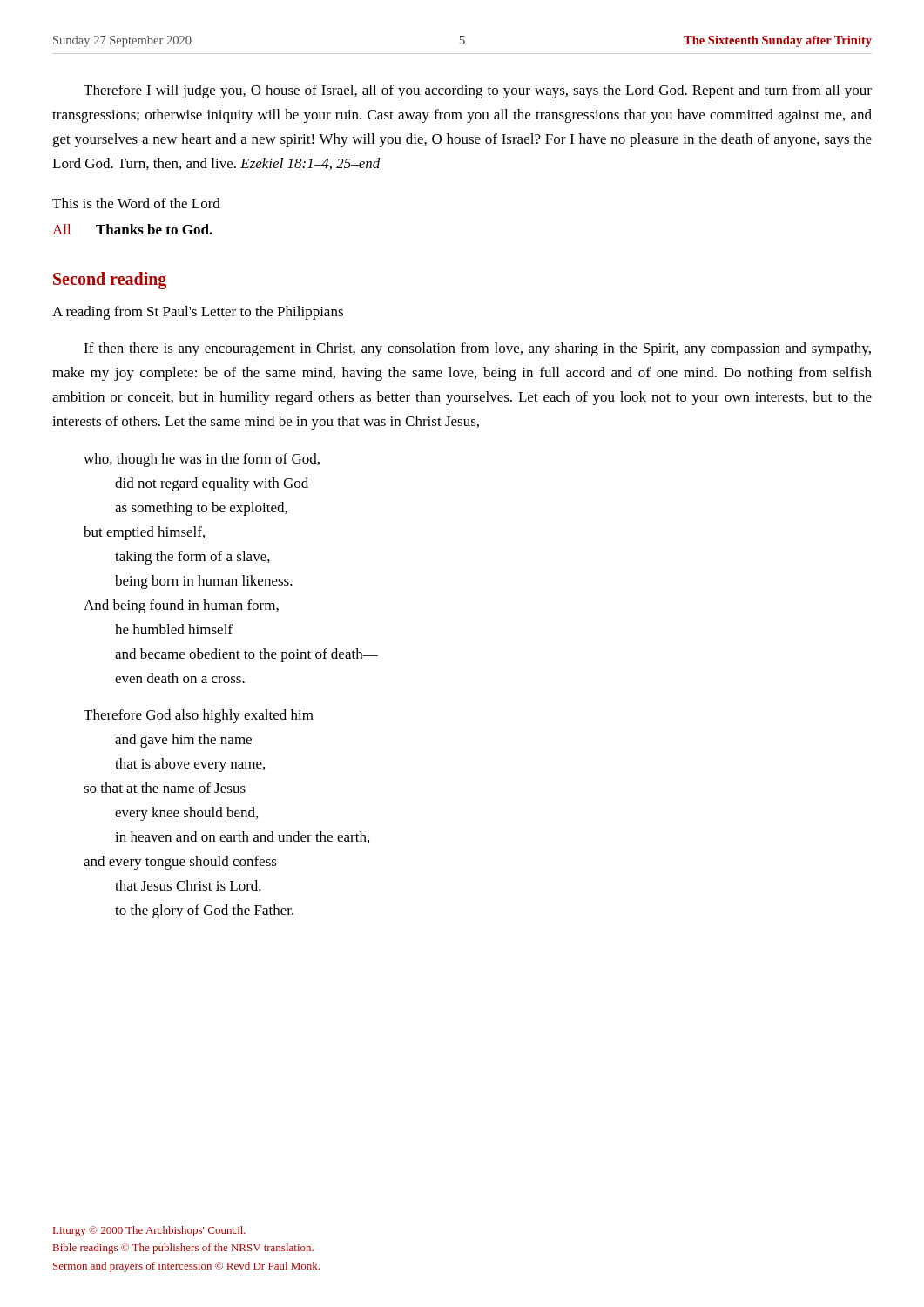Point to the block starting "Therefore God also highly"

(199, 716)
